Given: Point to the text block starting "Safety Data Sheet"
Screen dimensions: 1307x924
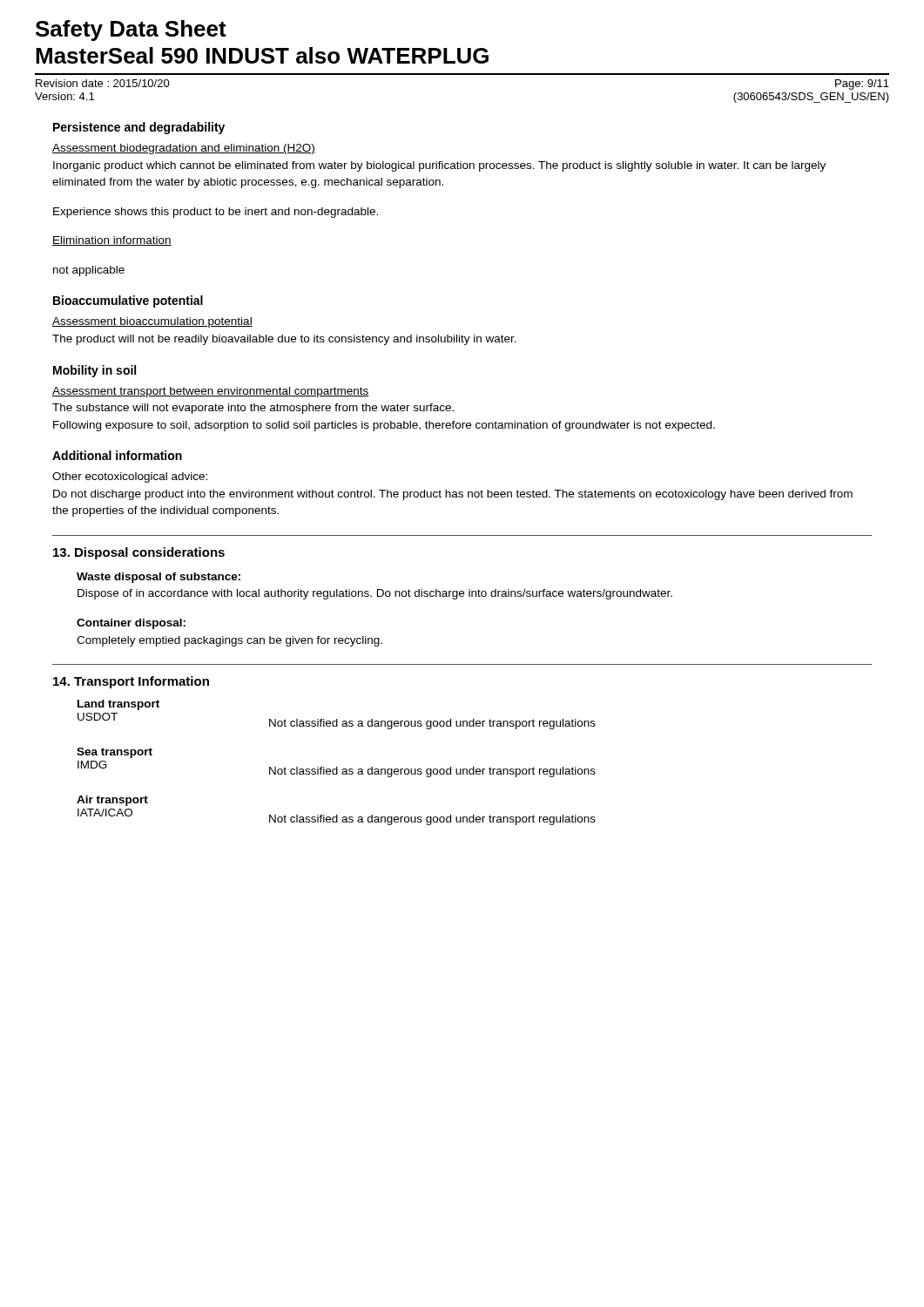Looking at the screenshot, I should (262, 42).
